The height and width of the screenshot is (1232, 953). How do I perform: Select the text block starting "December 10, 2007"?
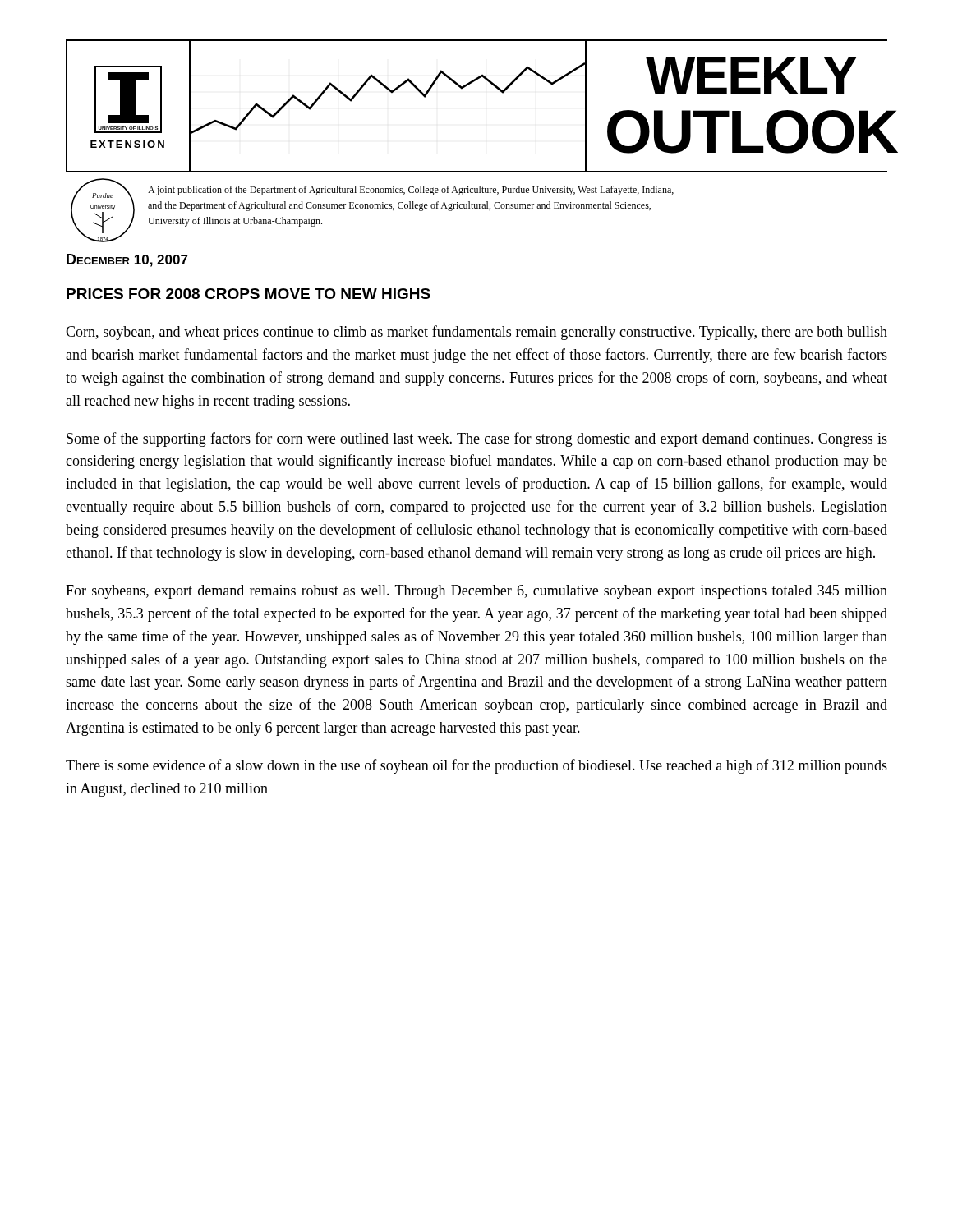pos(127,260)
